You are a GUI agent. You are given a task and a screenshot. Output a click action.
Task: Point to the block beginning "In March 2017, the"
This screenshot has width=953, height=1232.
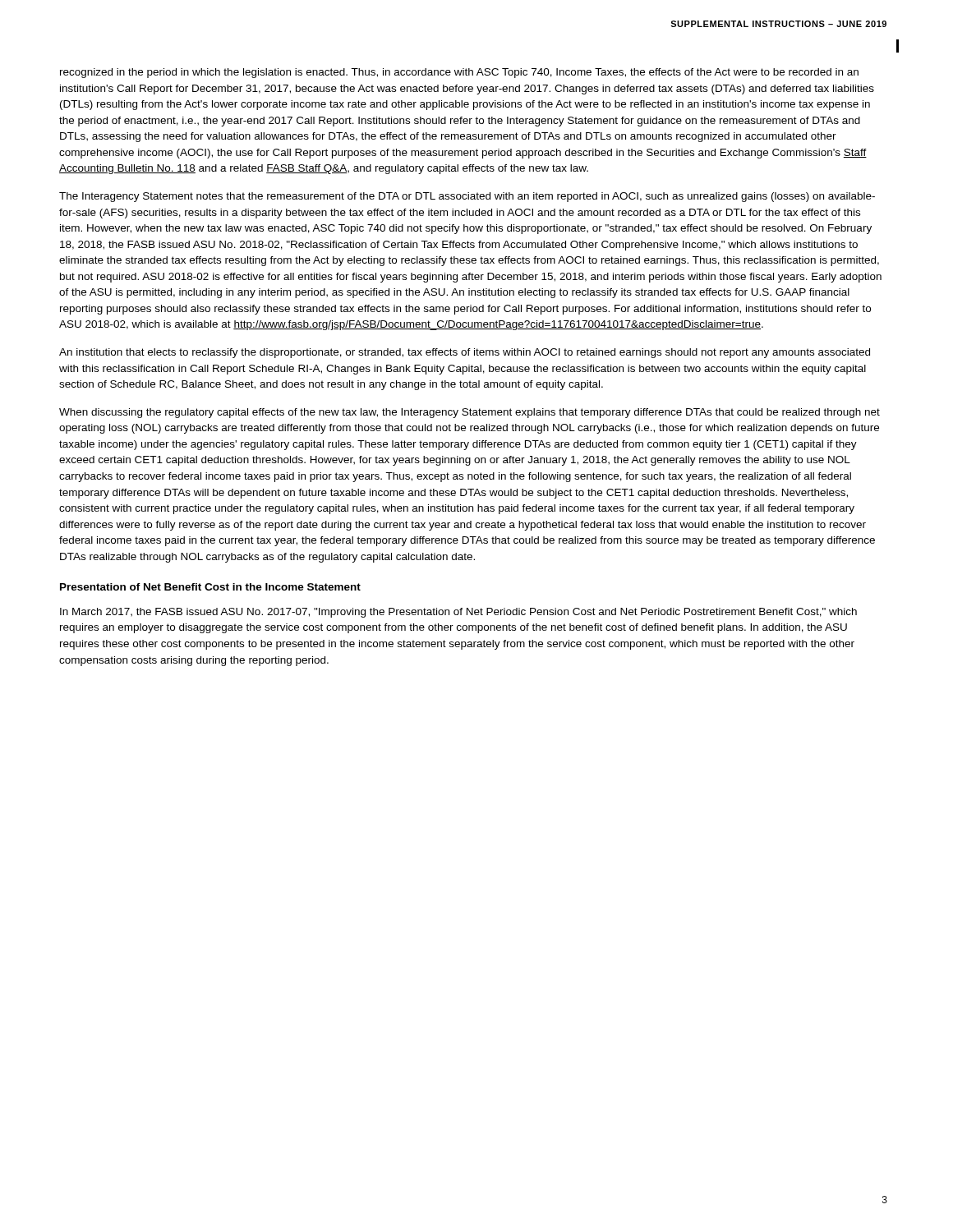tap(458, 635)
